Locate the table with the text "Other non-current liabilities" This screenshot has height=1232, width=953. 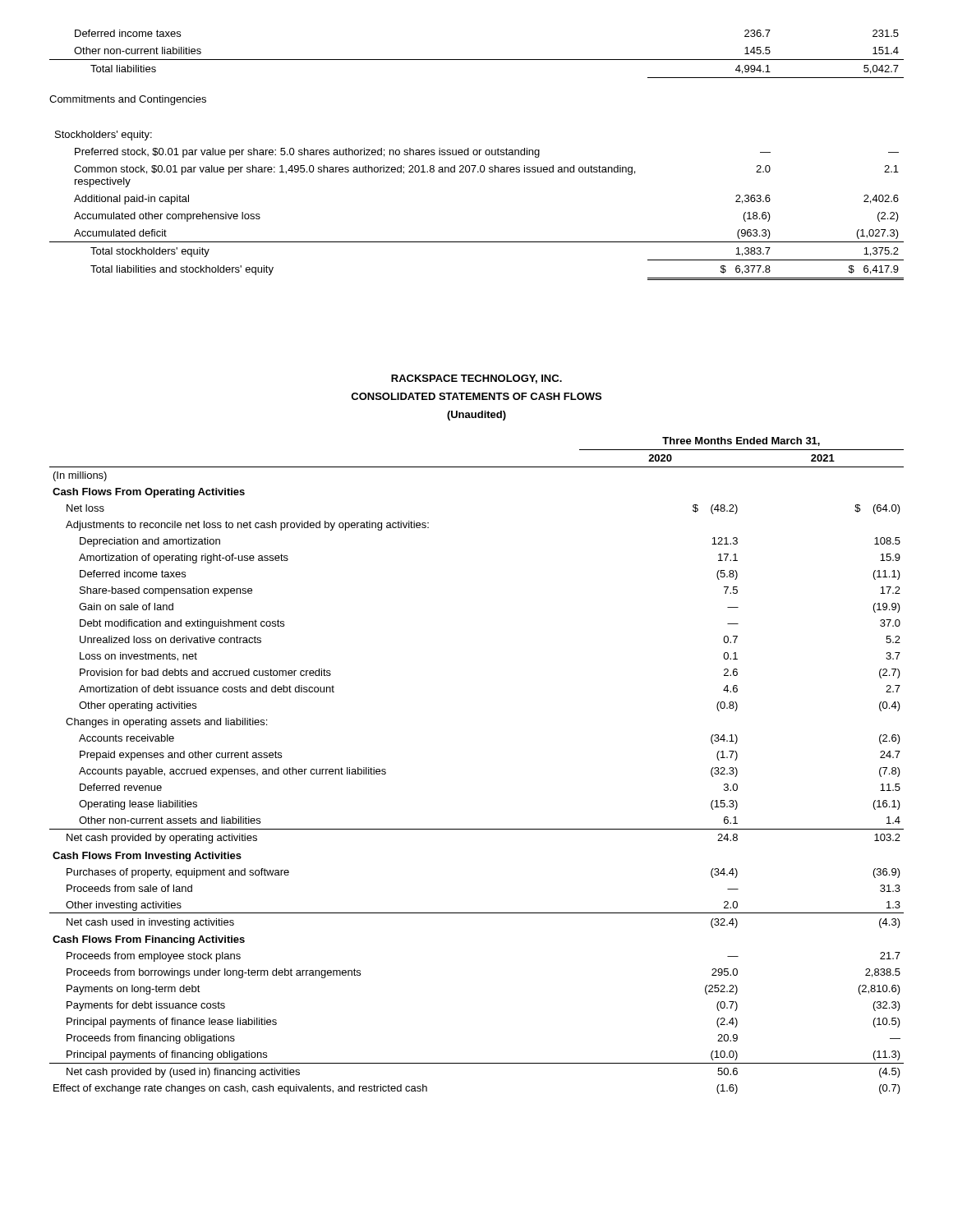point(476,51)
